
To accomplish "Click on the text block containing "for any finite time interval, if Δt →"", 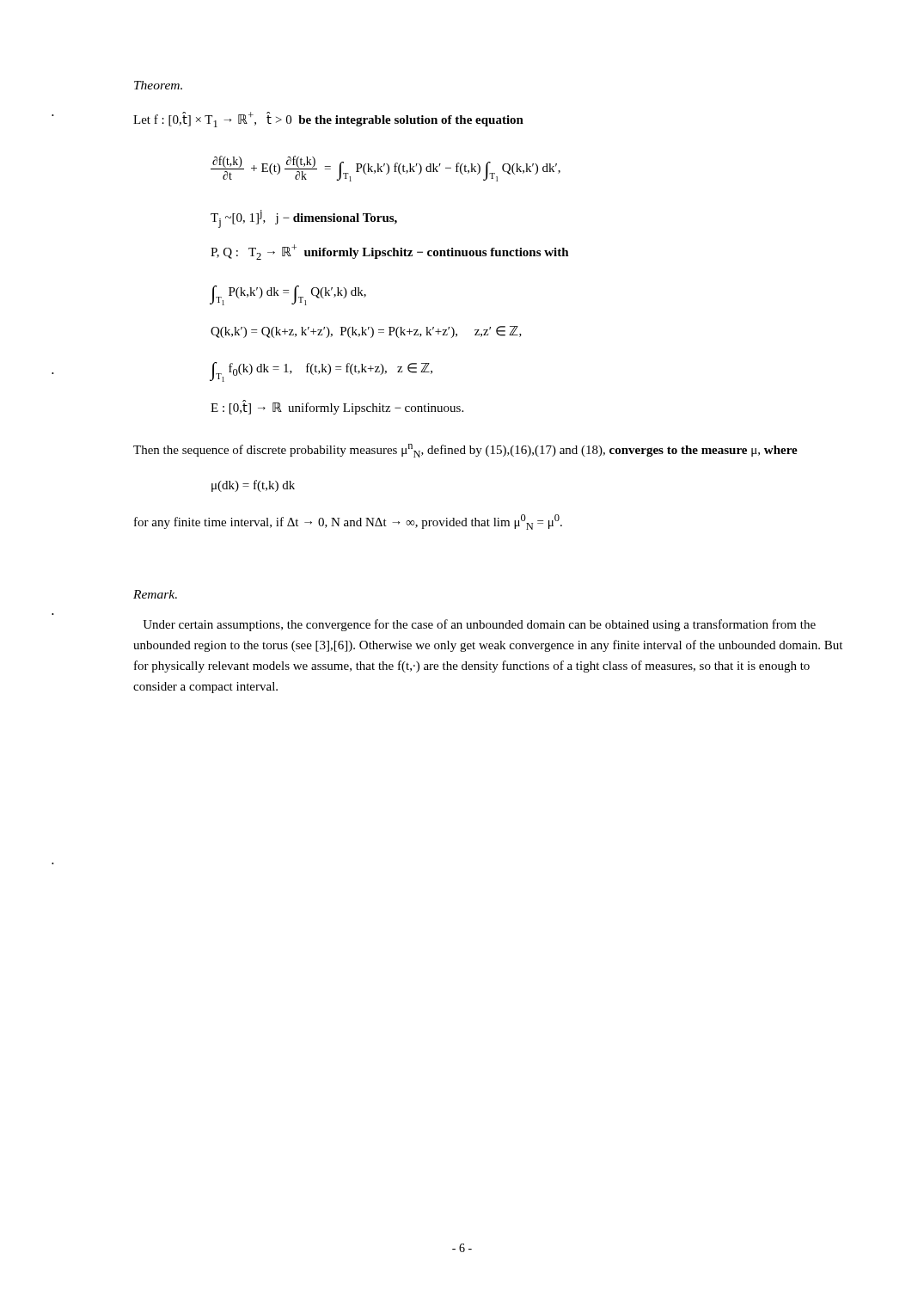I will pos(348,522).
